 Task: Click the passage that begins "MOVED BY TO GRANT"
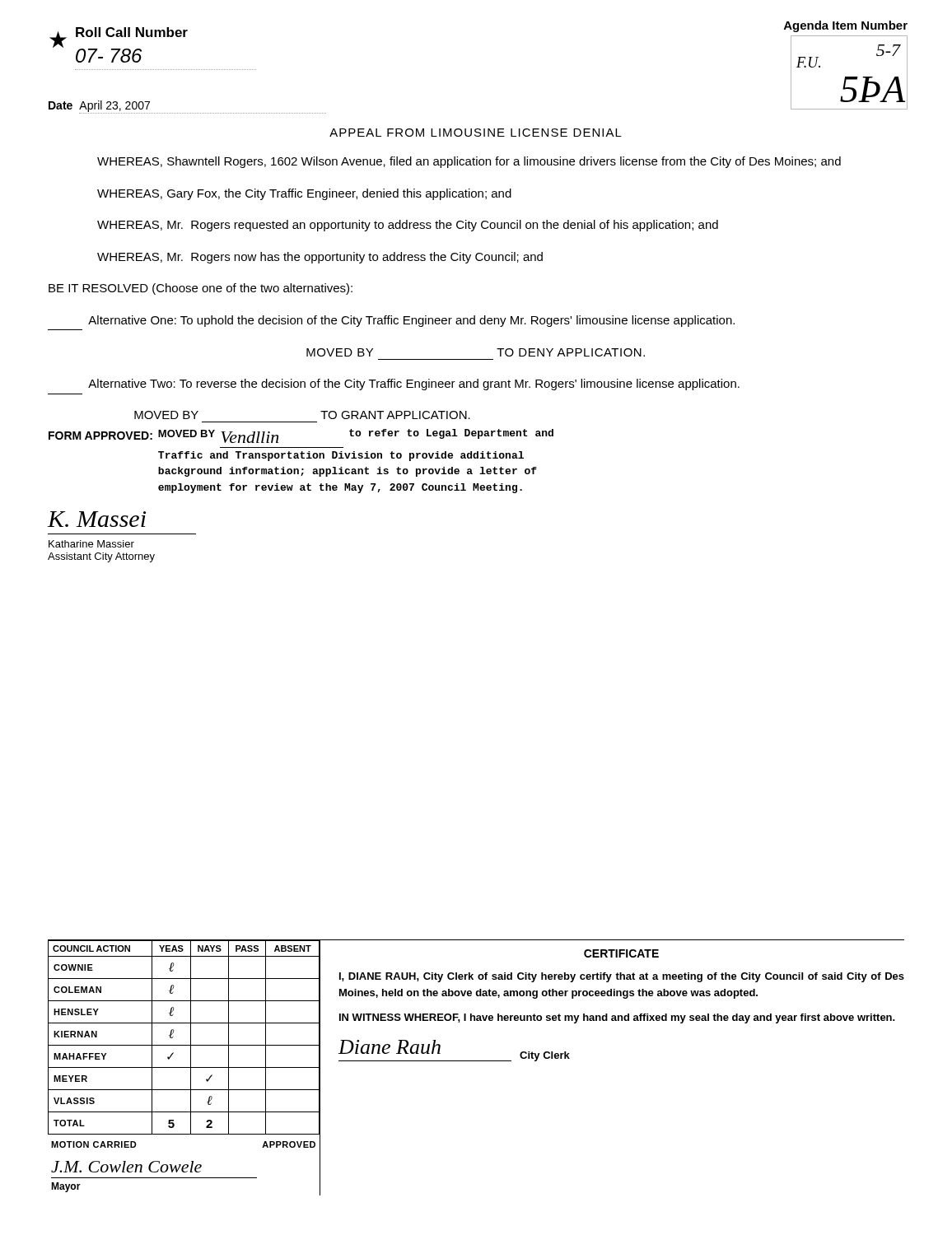point(259,415)
